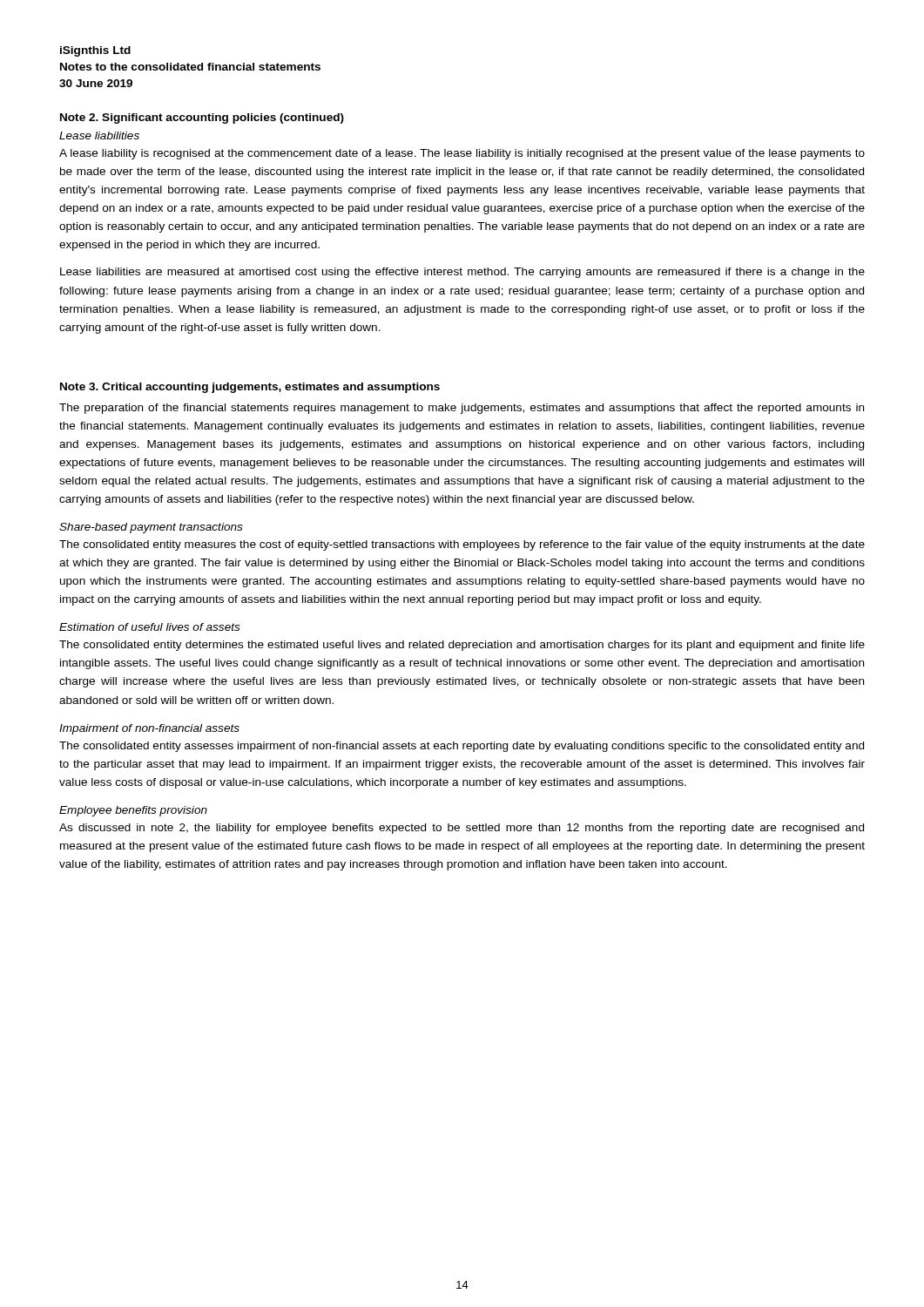Image resolution: width=924 pixels, height=1307 pixels.
Task: Point to the passage starting "The consolidated entity determines"
Action: 462,672
